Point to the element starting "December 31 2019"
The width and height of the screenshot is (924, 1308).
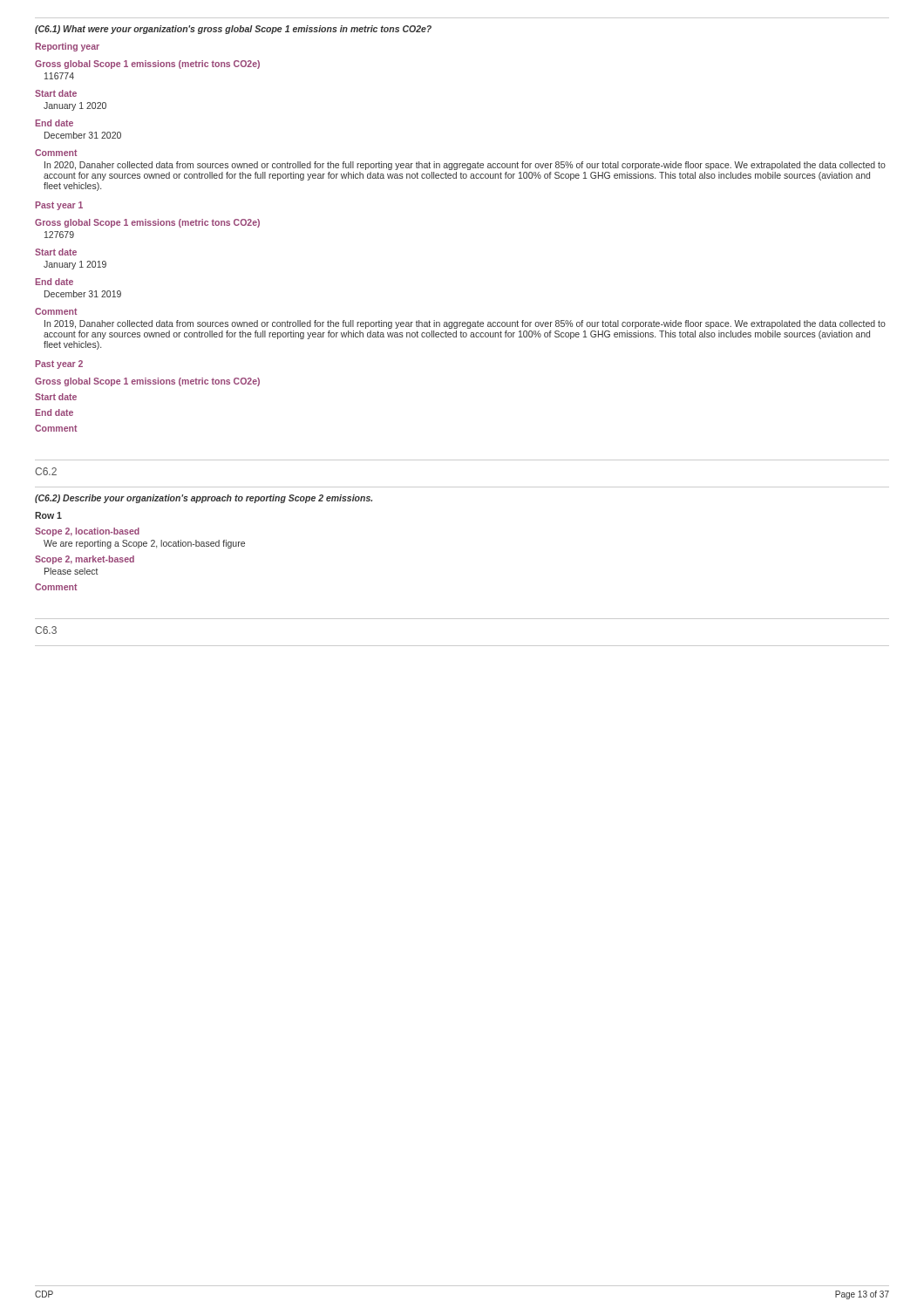click(83, 294)
